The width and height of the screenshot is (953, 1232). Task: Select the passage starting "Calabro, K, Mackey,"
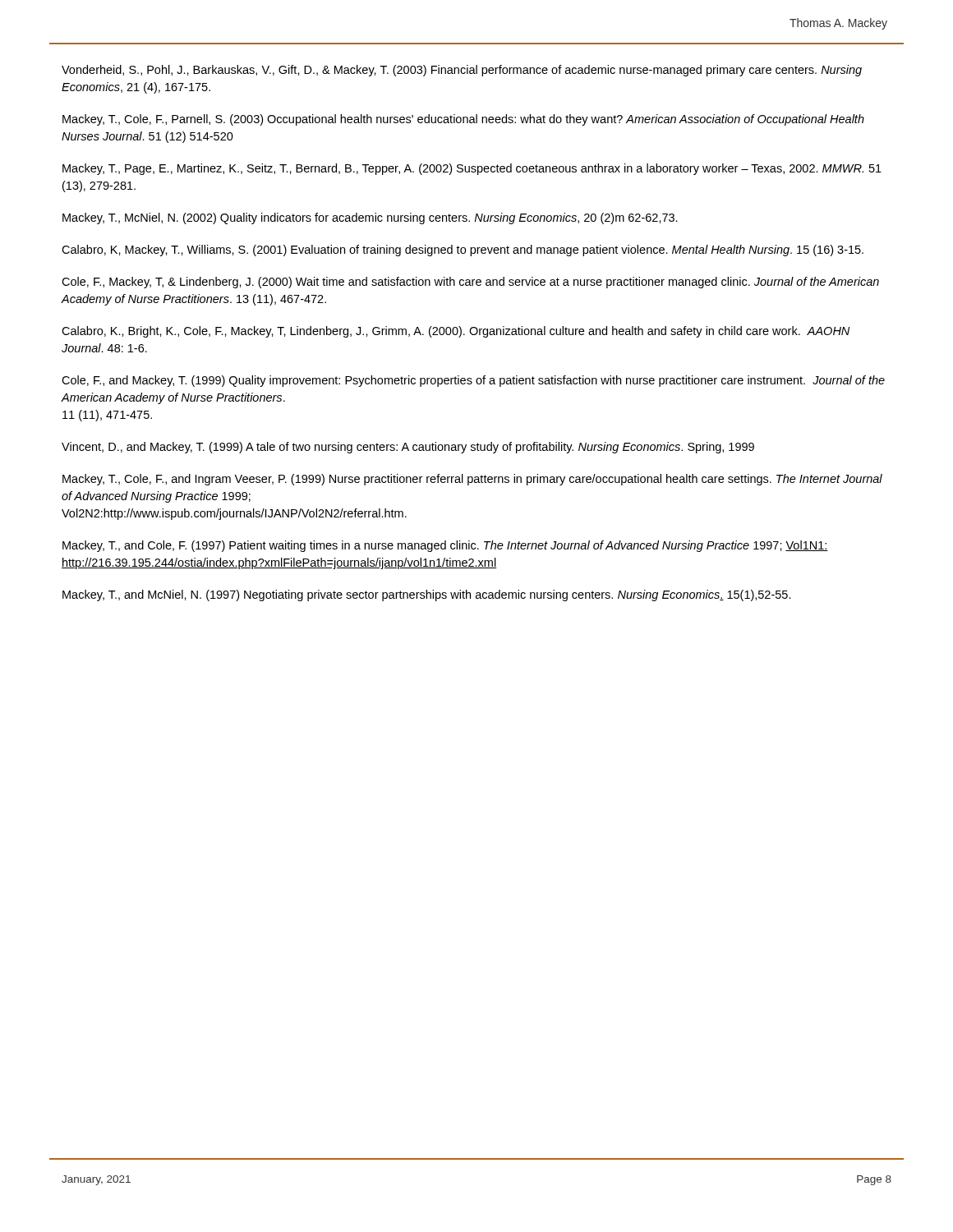[463, 250]
